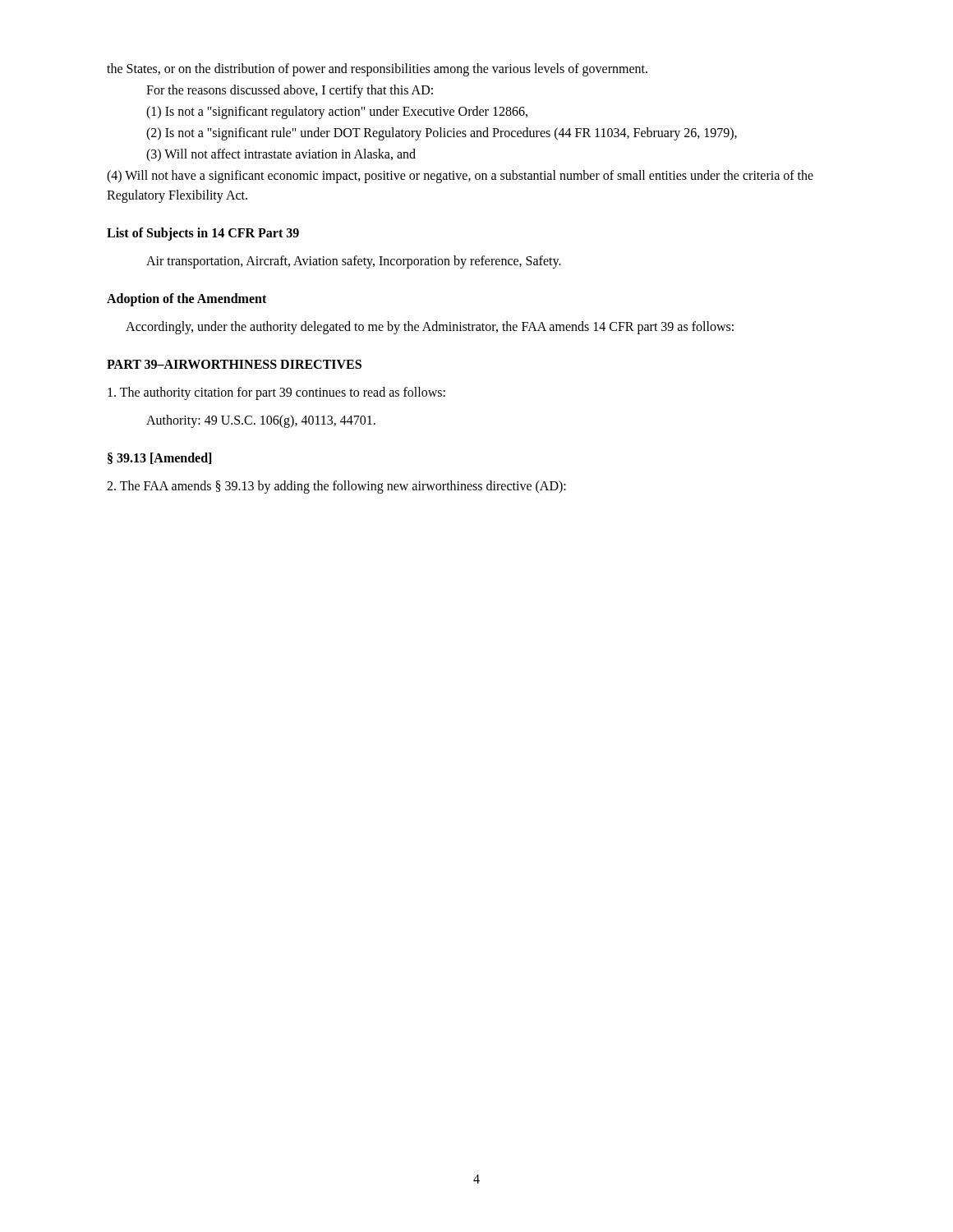Click on the list item that reads "(1) Is not"
The width and height of the screenshot is (953, 1232).
point(337,111)
